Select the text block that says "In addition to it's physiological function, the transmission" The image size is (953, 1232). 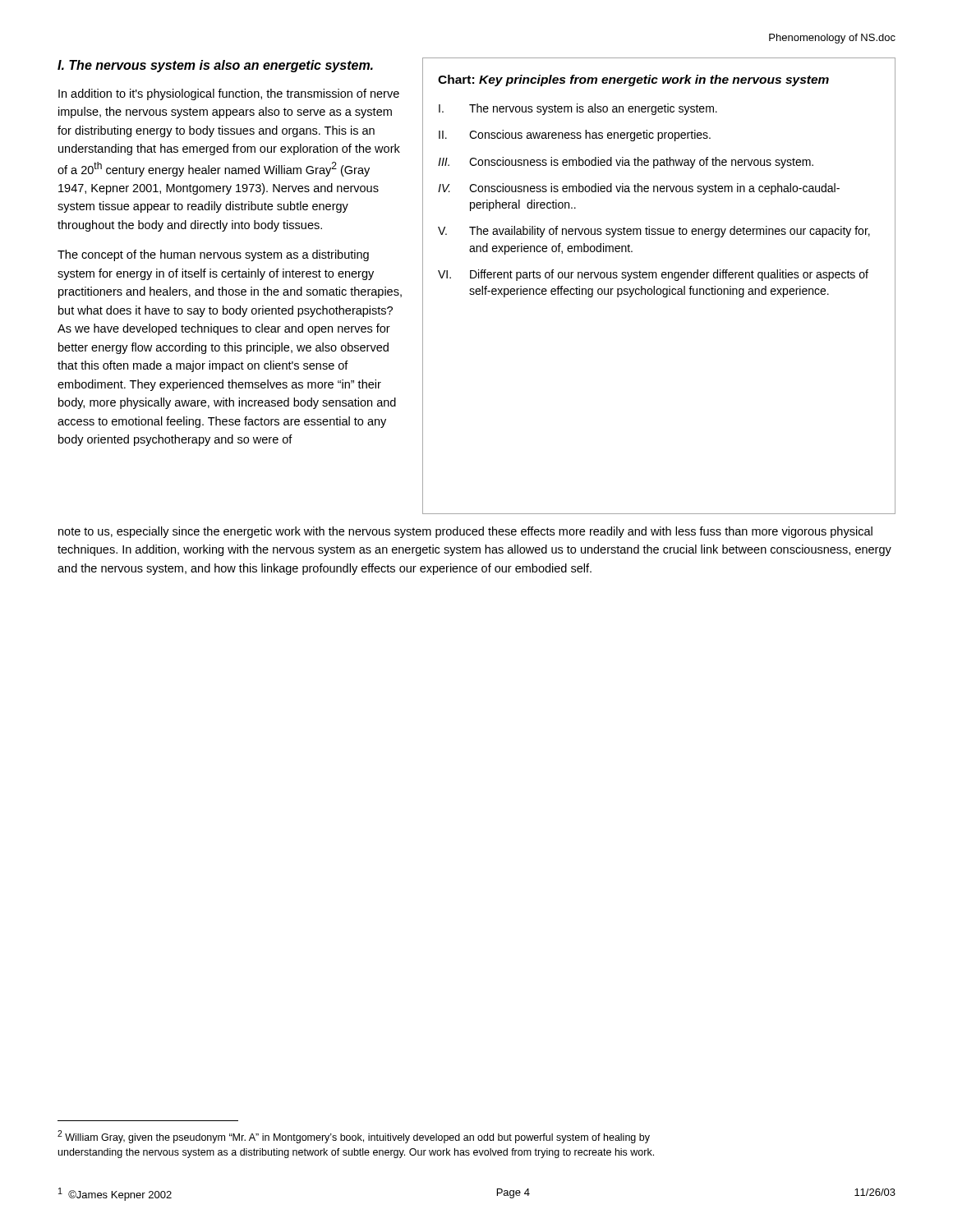(229, 159)
